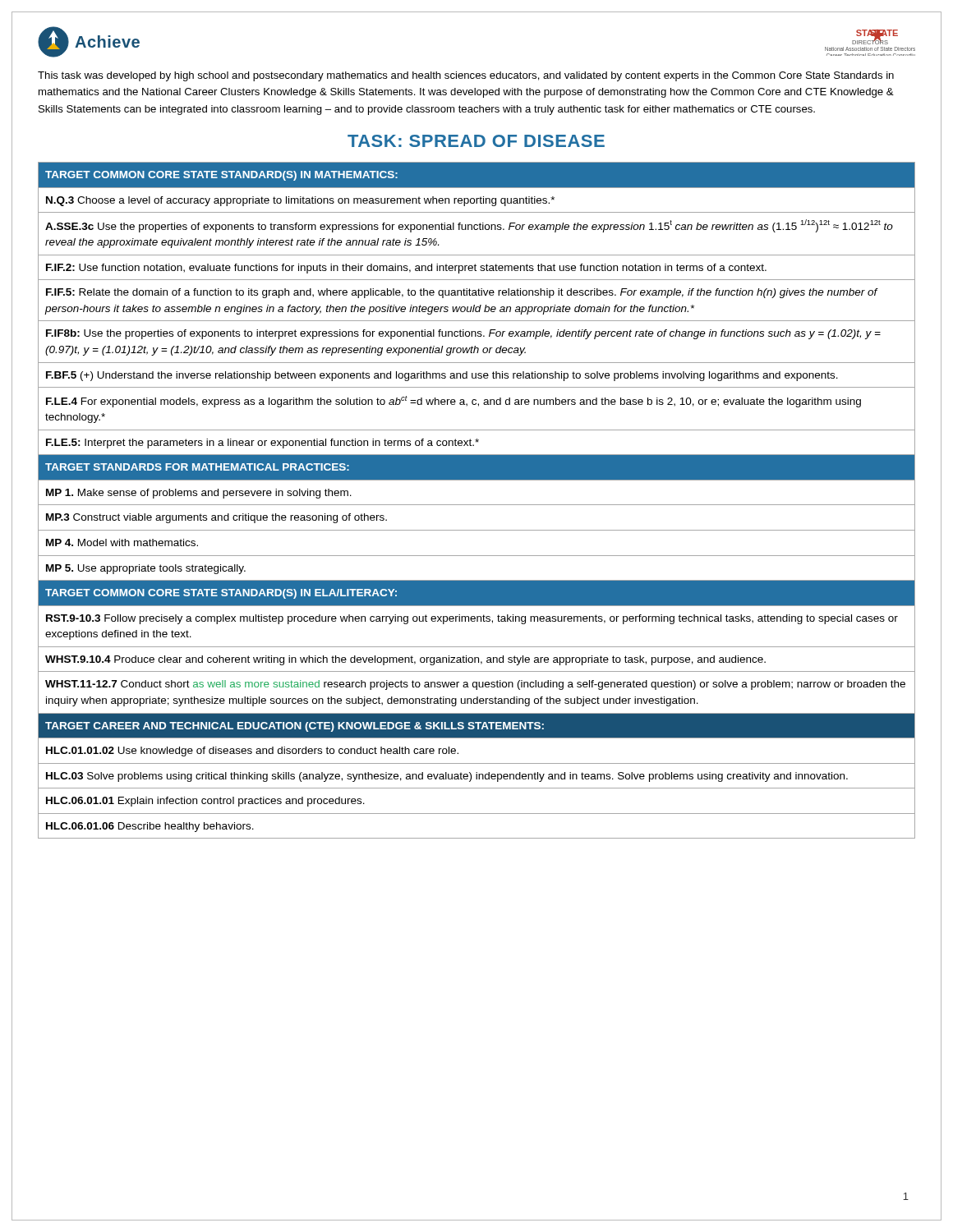Select the table that reads "TARGET COMMON CORE STATE"
953x1232 pixels.
pos(476,500)
